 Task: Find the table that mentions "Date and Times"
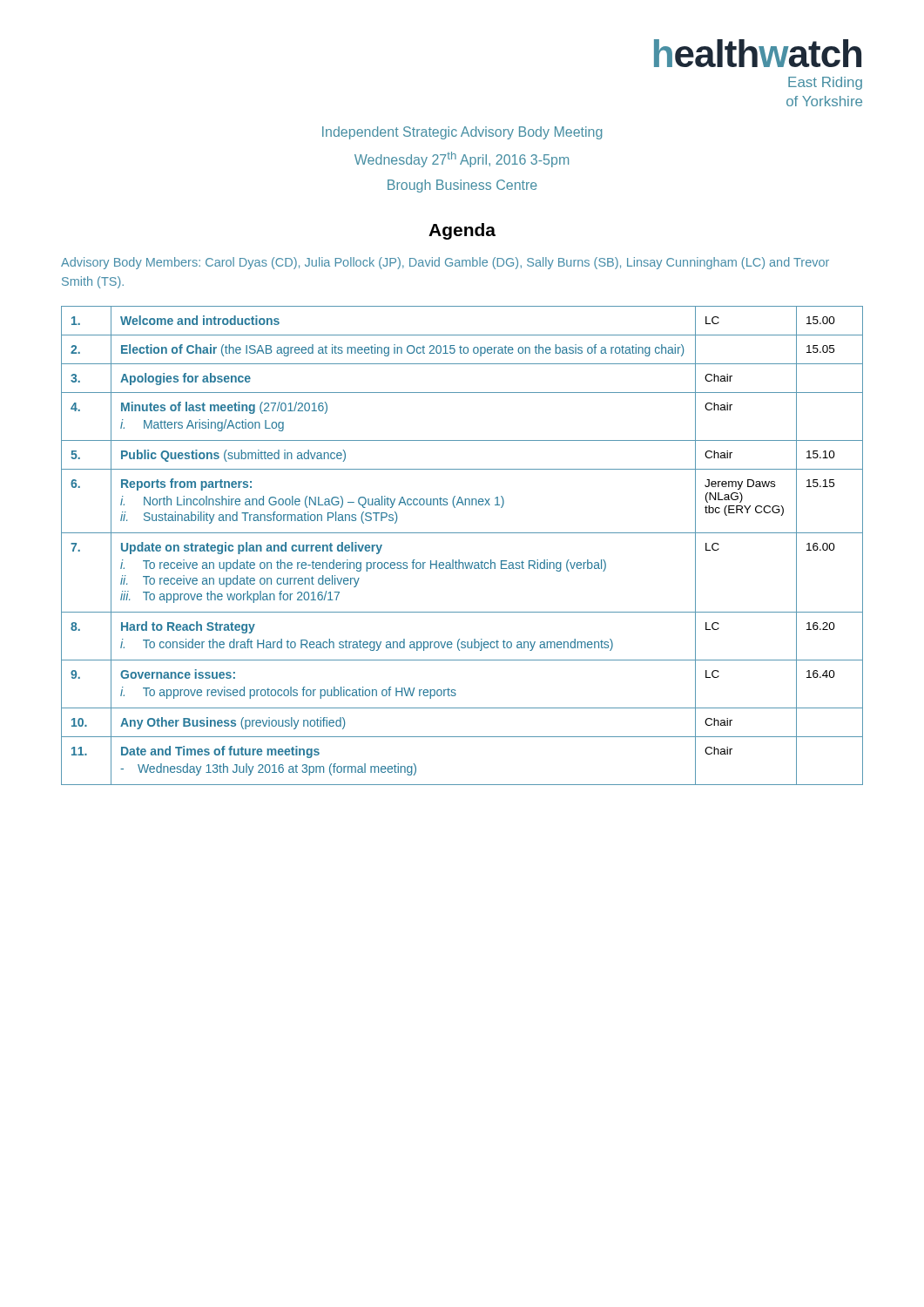pyautogui.click(x=462, y=545)
